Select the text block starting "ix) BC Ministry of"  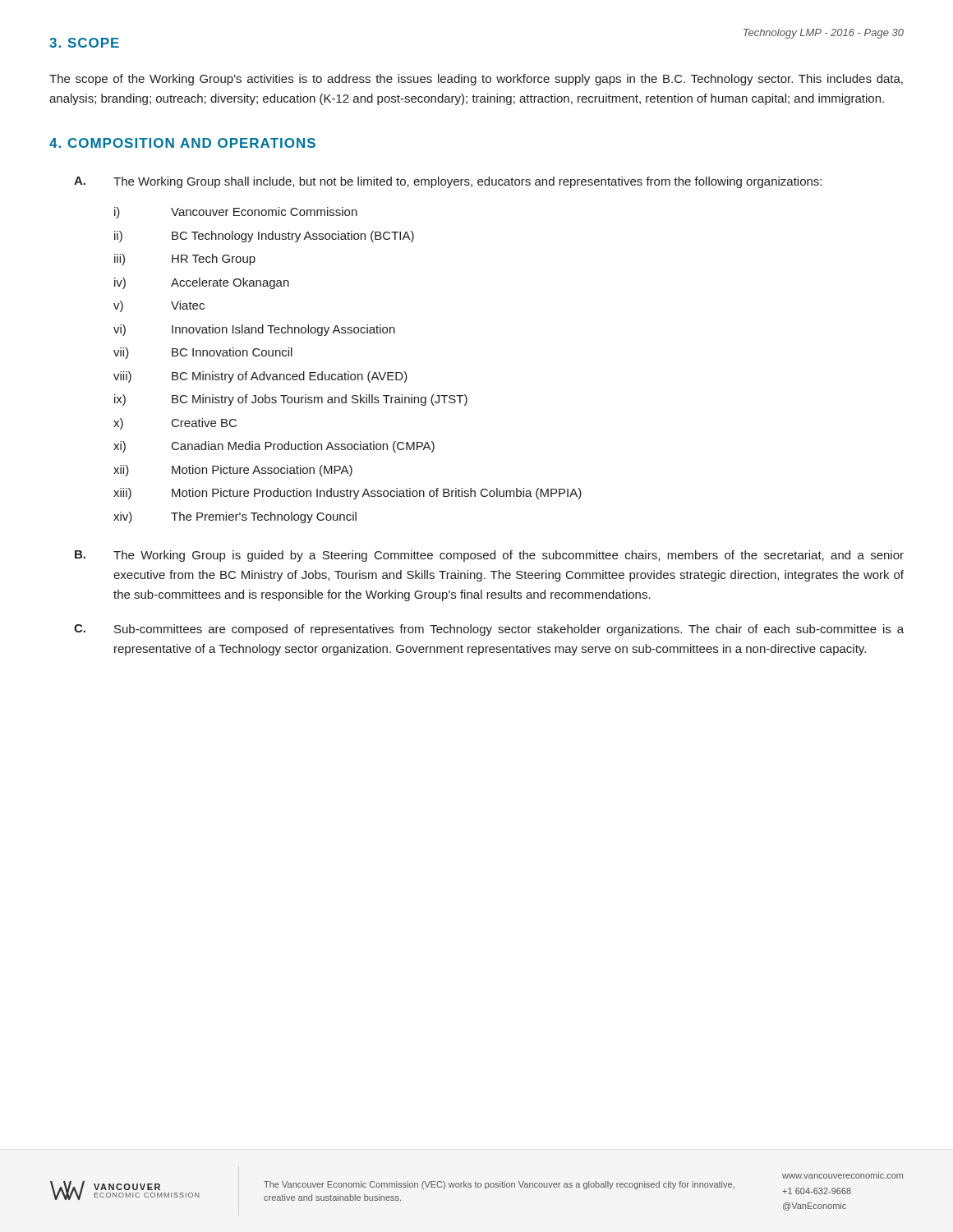click(291, 400)
